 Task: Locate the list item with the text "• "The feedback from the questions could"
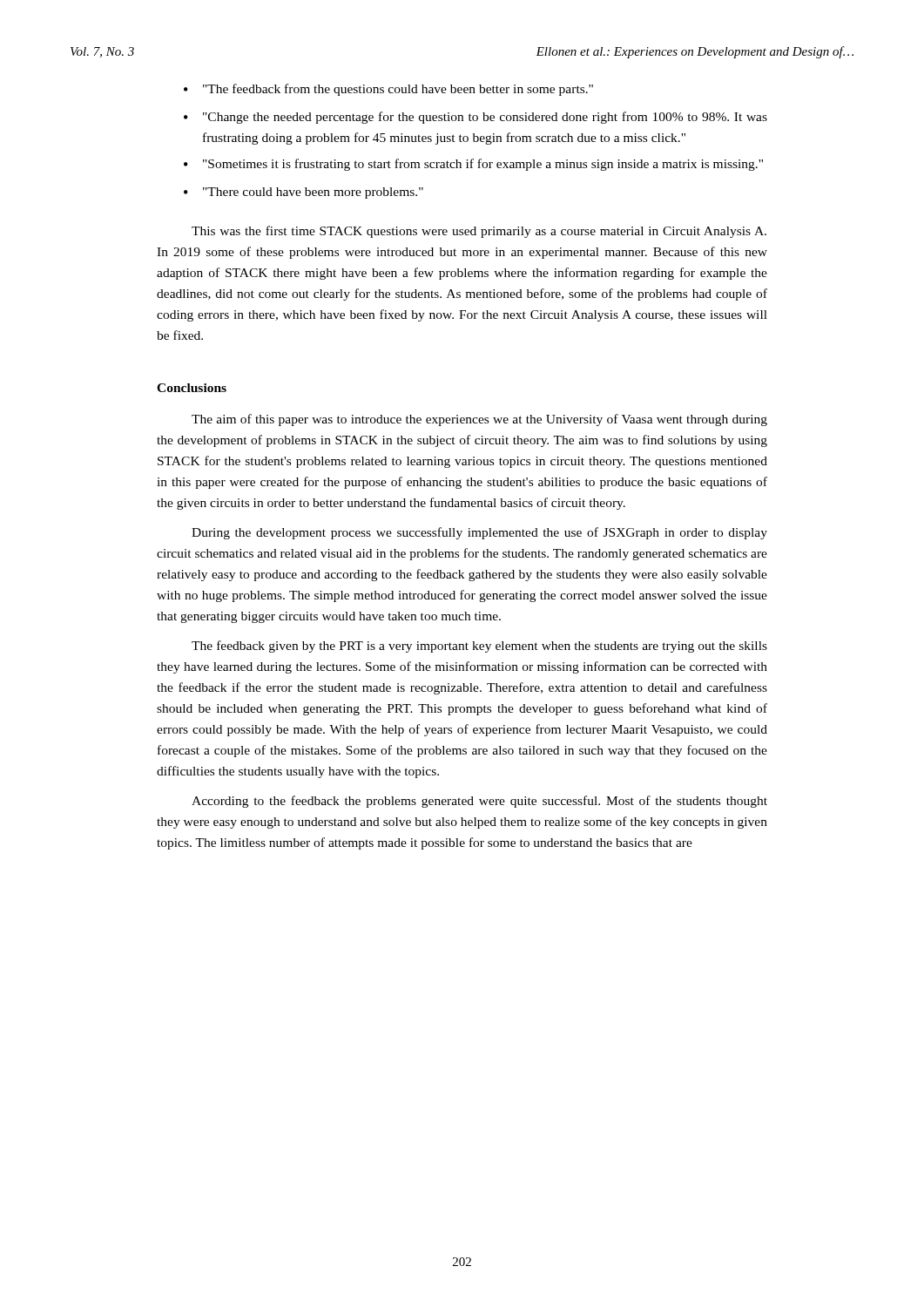[x=475, y=90]
